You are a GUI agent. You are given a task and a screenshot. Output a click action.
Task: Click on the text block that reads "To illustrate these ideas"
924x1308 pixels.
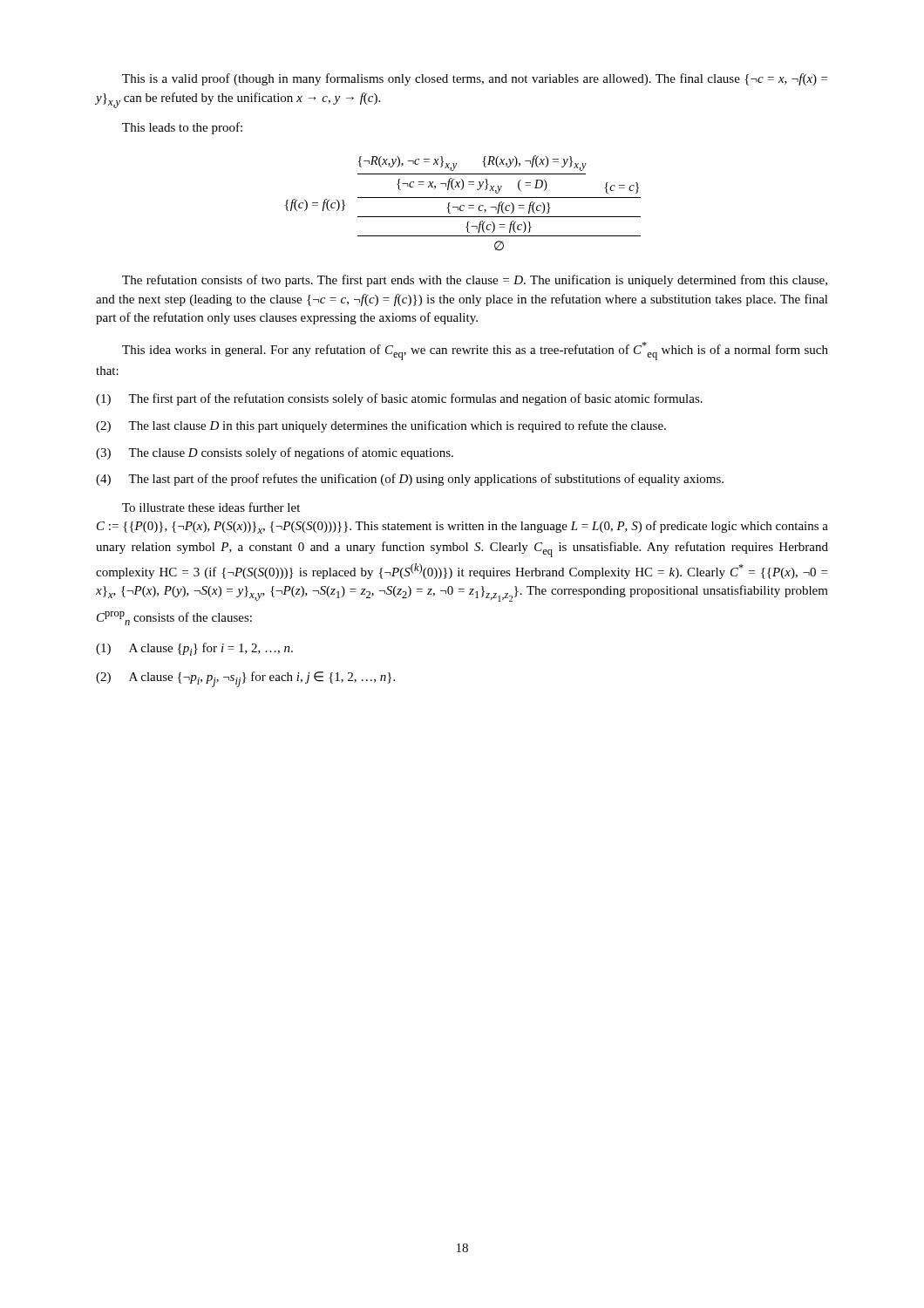tap(462, 564)
